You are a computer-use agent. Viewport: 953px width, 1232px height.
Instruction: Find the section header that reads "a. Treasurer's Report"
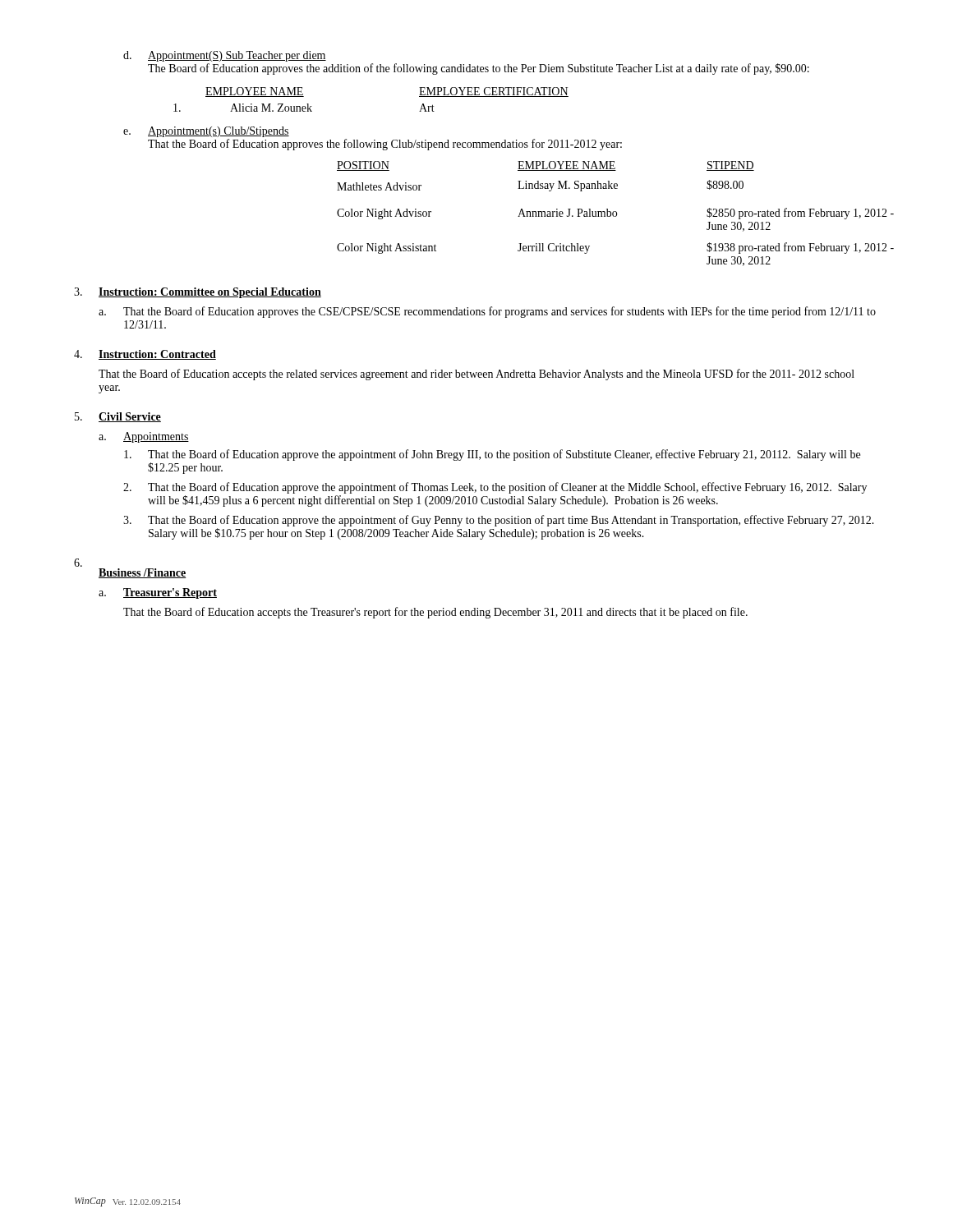[x=158, y=593]
